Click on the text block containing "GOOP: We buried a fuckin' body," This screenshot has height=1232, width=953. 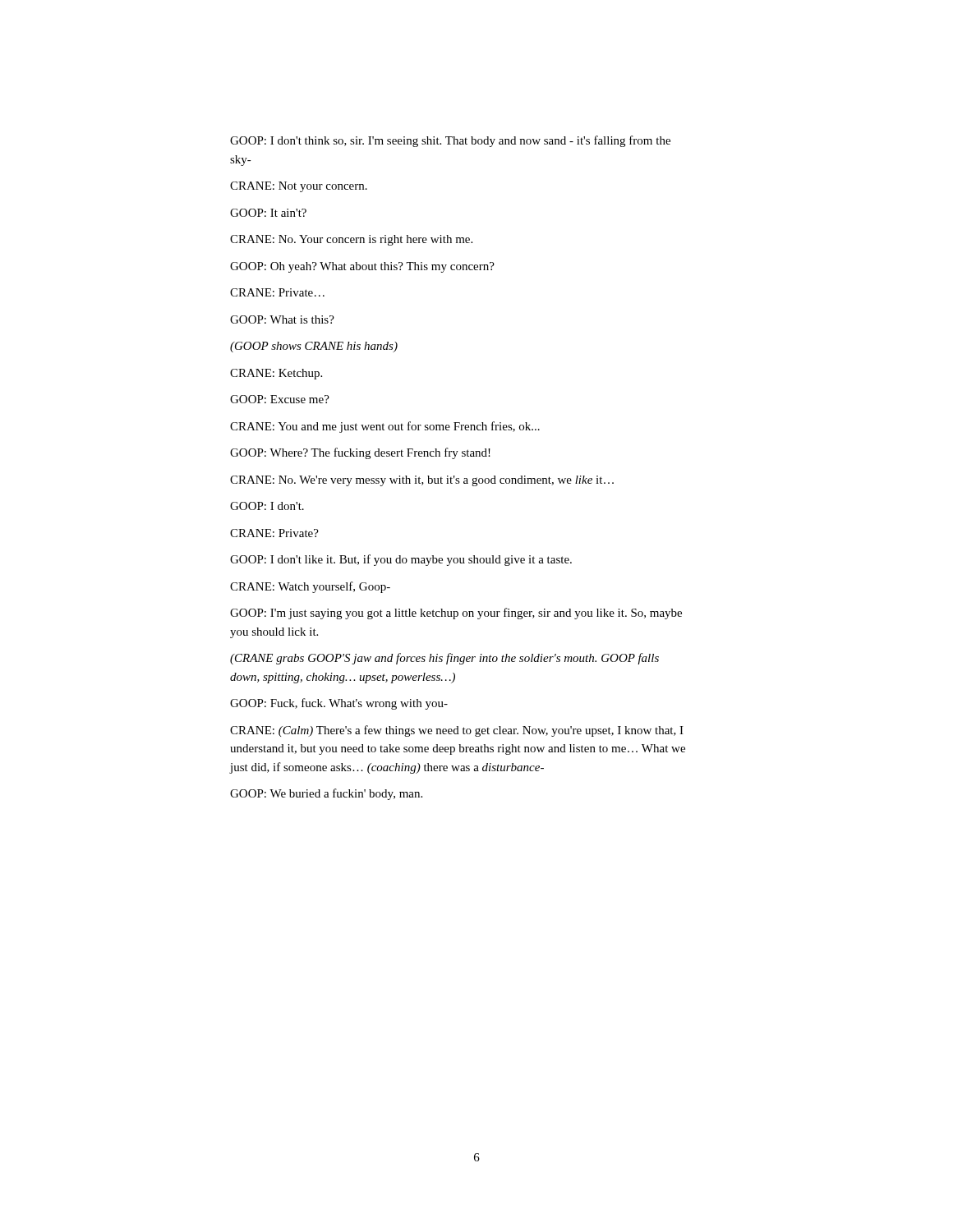327,793
